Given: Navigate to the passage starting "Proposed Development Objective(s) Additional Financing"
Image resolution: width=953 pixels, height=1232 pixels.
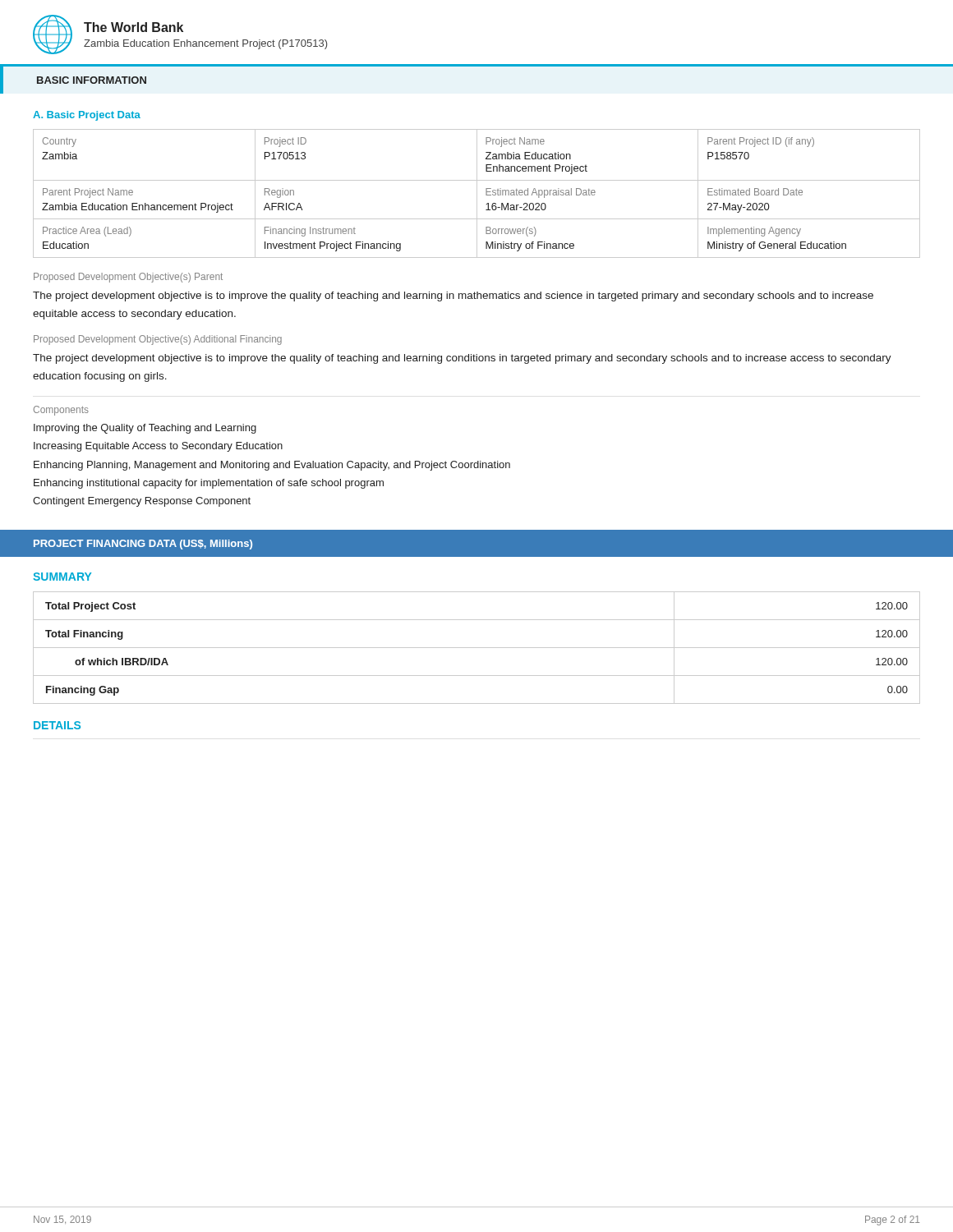Looking at the screenshot, I should pyautogui.click(x=158, y=339).
